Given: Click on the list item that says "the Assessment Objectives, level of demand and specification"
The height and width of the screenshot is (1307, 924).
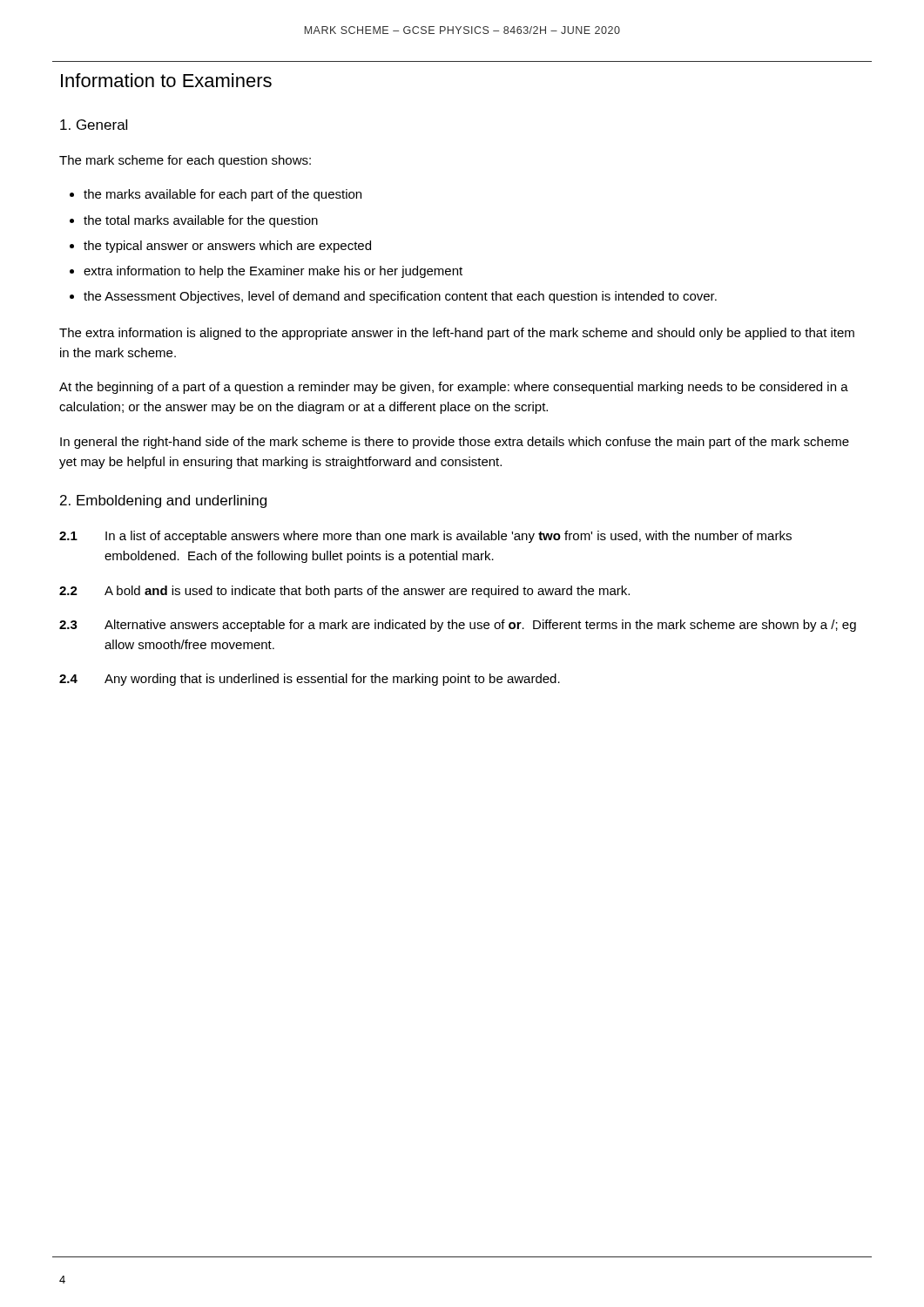Looking at the screenshot, I should pyautogui.click(x=401, y=296).
